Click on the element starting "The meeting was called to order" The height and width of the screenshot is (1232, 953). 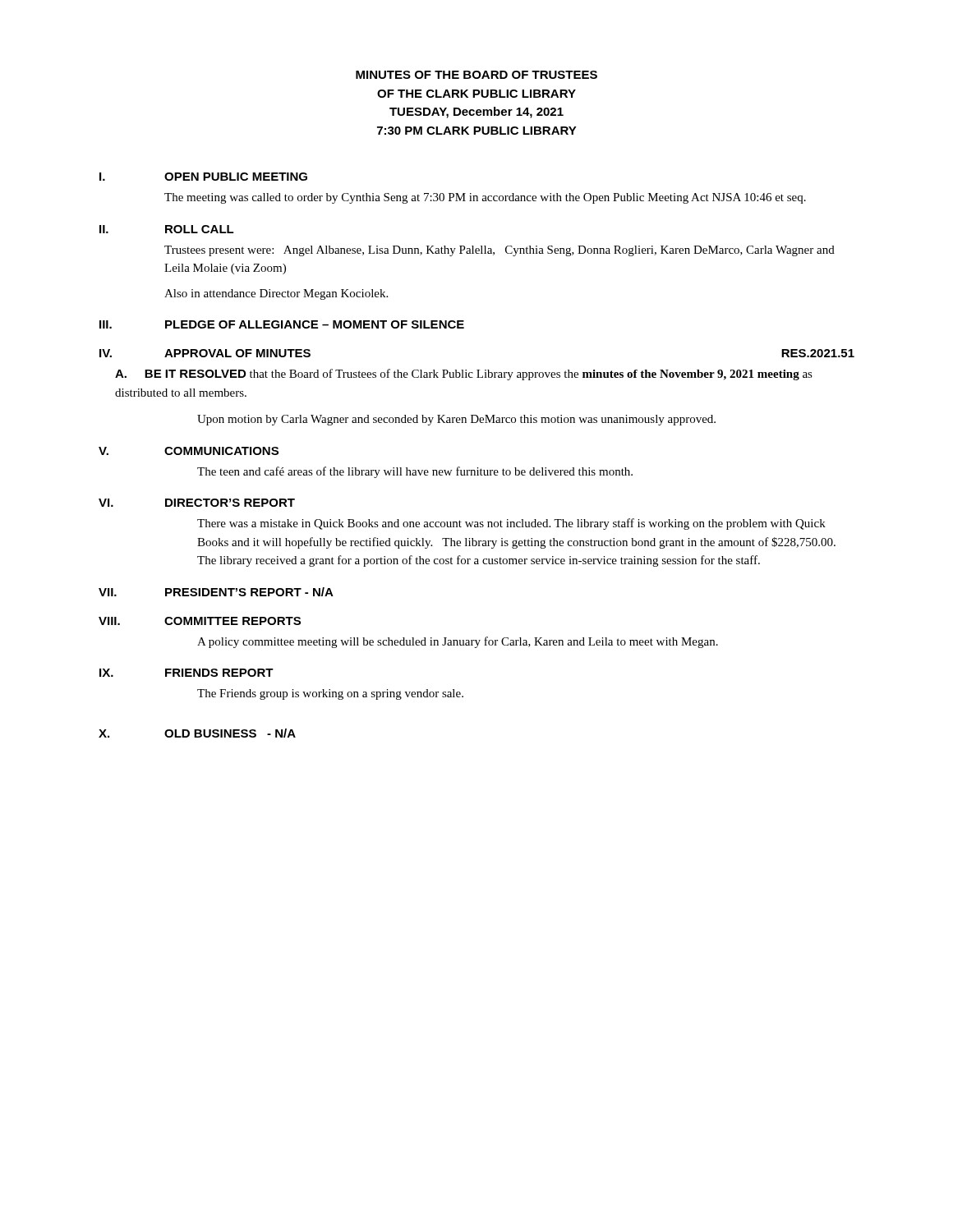(x=509, y=197)
